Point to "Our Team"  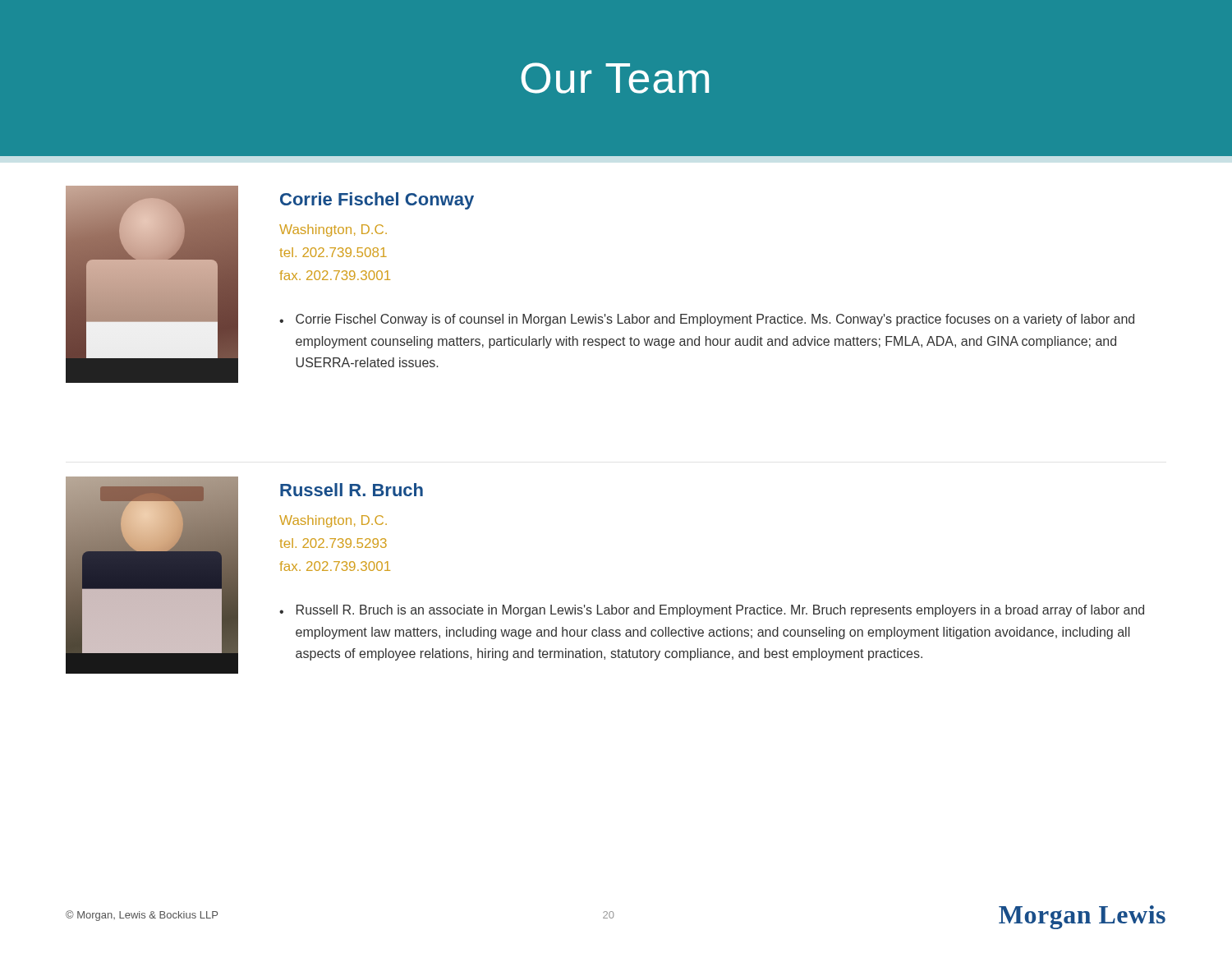coord(616,78)
